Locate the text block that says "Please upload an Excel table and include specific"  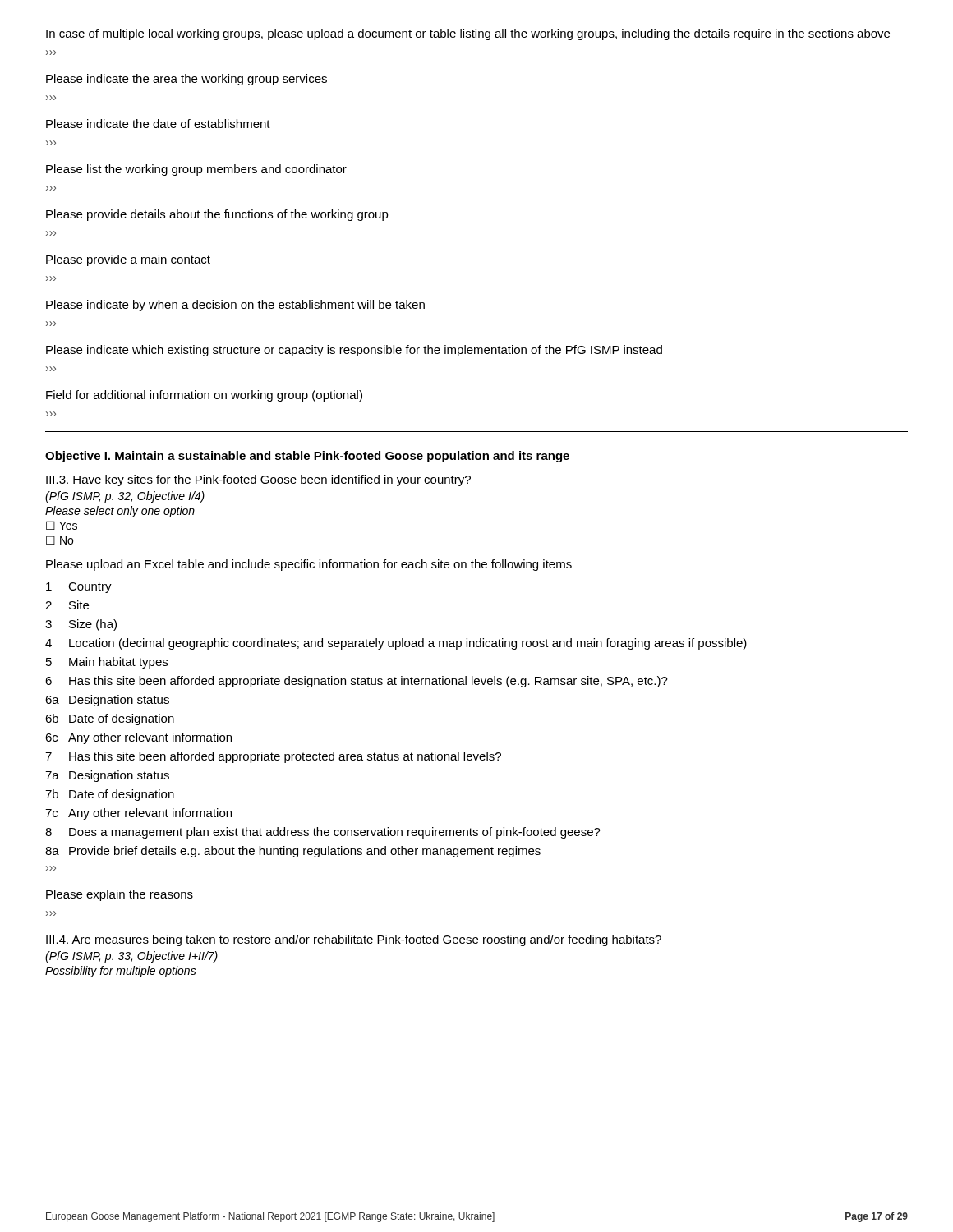(x=309, y=564)
